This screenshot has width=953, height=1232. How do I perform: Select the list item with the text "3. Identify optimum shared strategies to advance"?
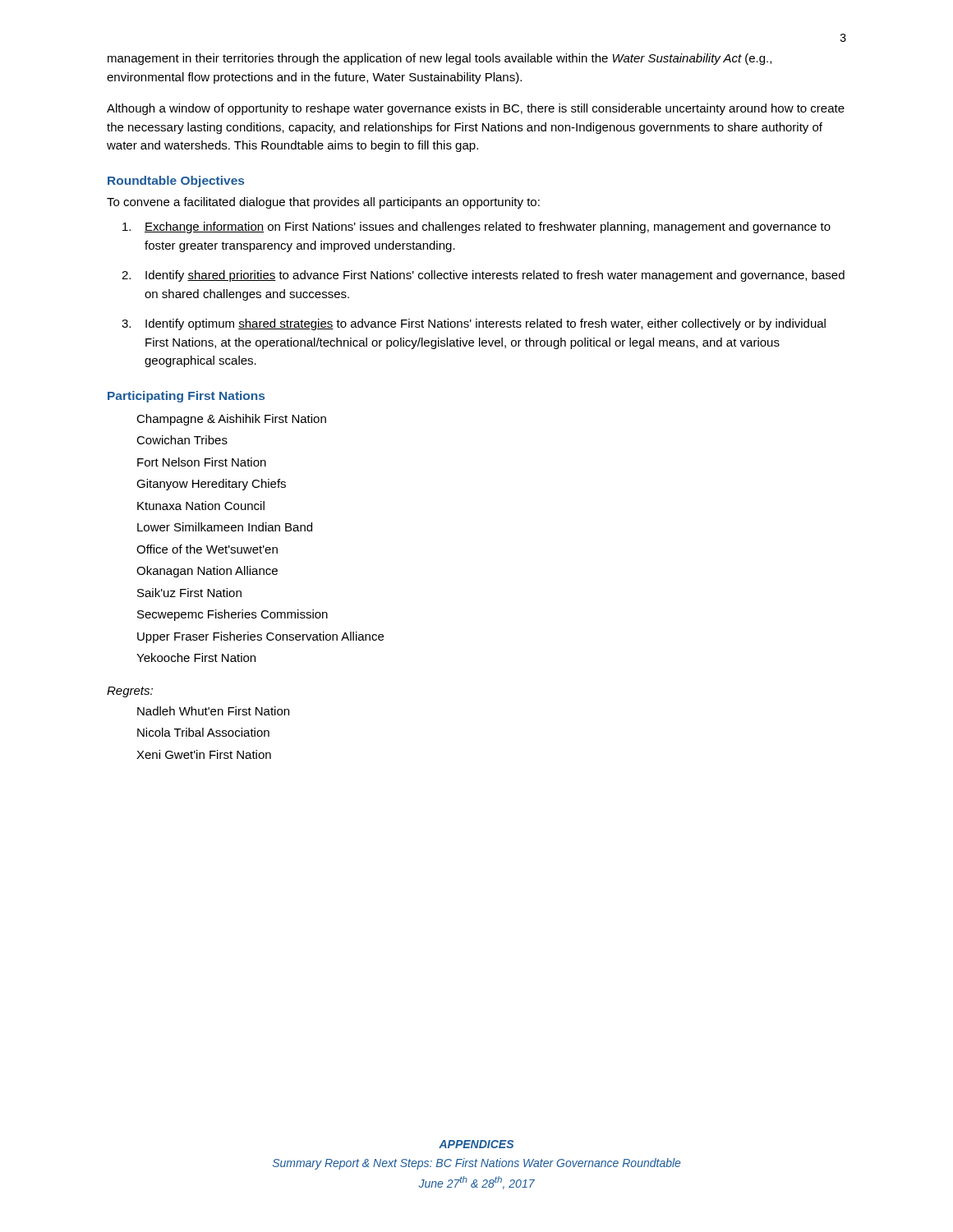[484, 342]
